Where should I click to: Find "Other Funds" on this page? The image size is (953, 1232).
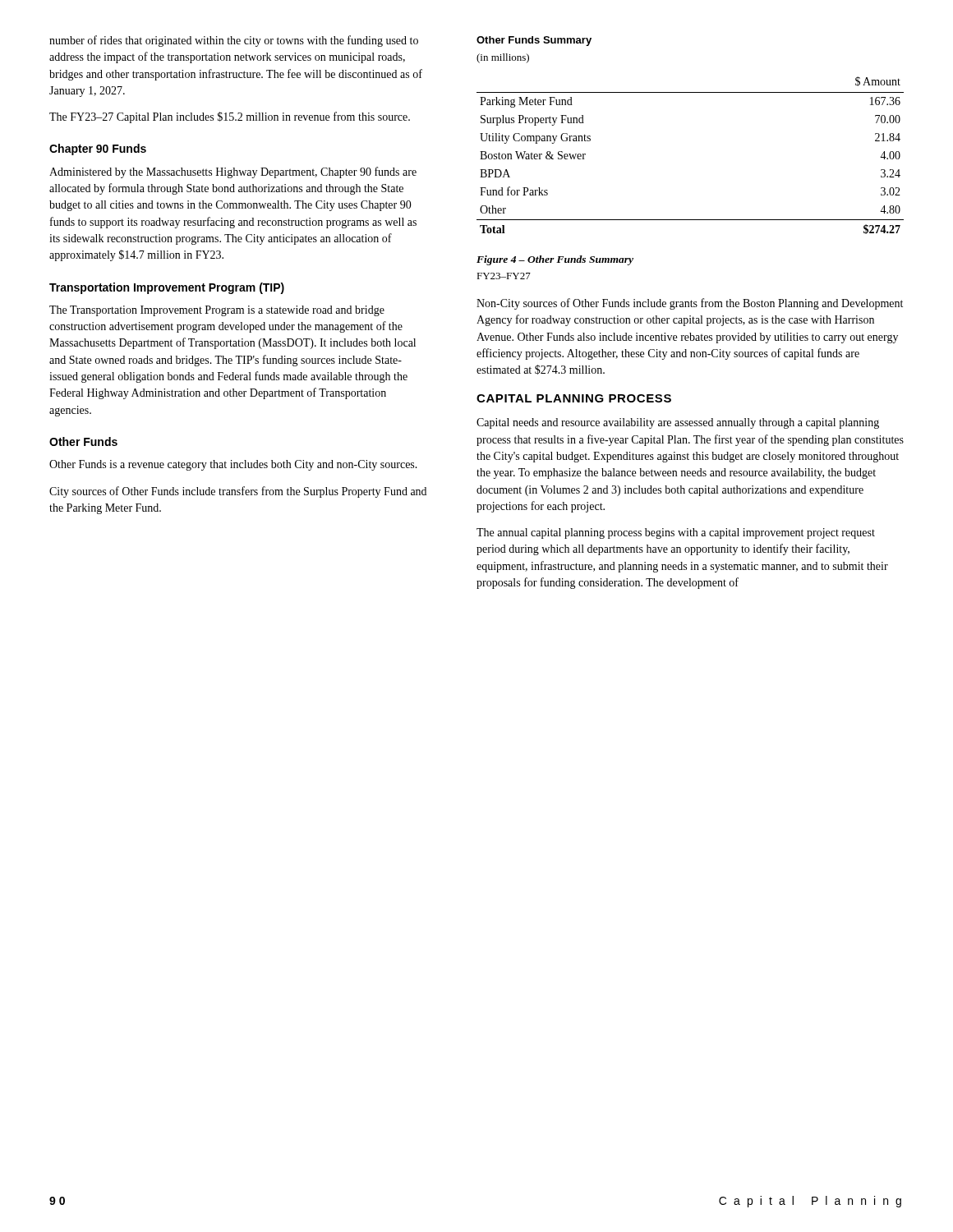click(83, 441)
